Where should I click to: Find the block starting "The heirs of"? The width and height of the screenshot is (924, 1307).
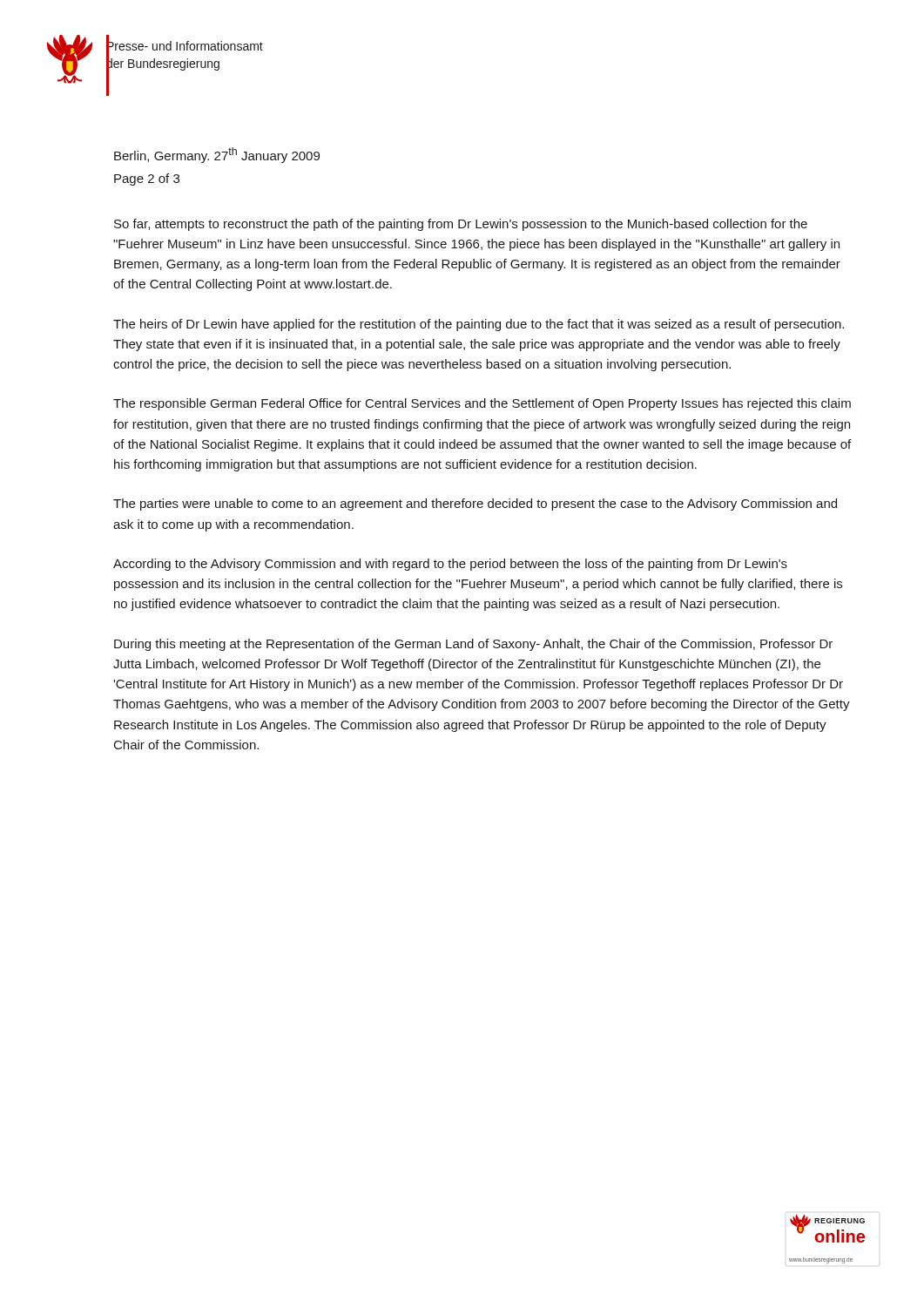point(479,344)
